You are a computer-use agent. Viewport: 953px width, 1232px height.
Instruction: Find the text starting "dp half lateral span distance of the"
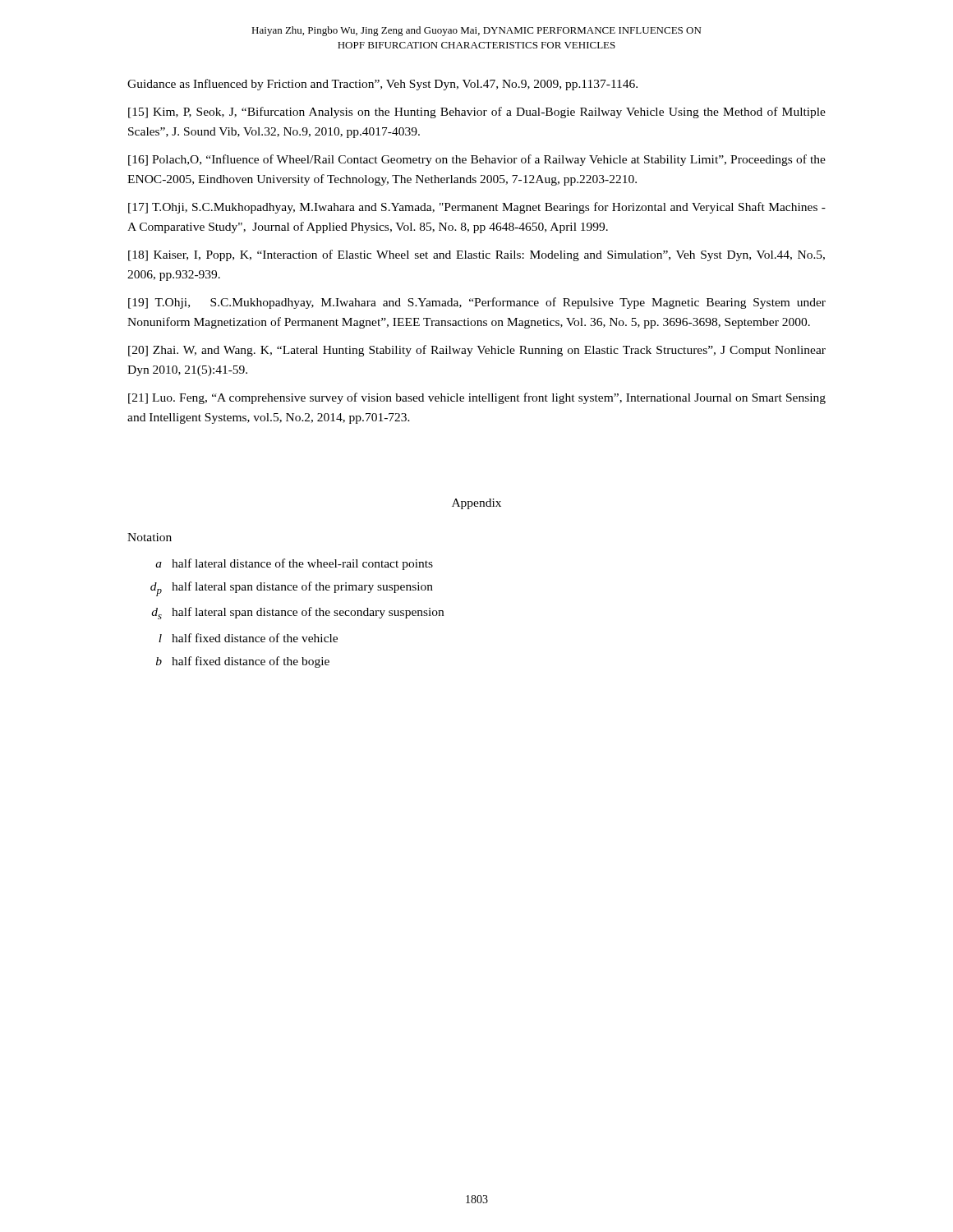click(280, 588)
